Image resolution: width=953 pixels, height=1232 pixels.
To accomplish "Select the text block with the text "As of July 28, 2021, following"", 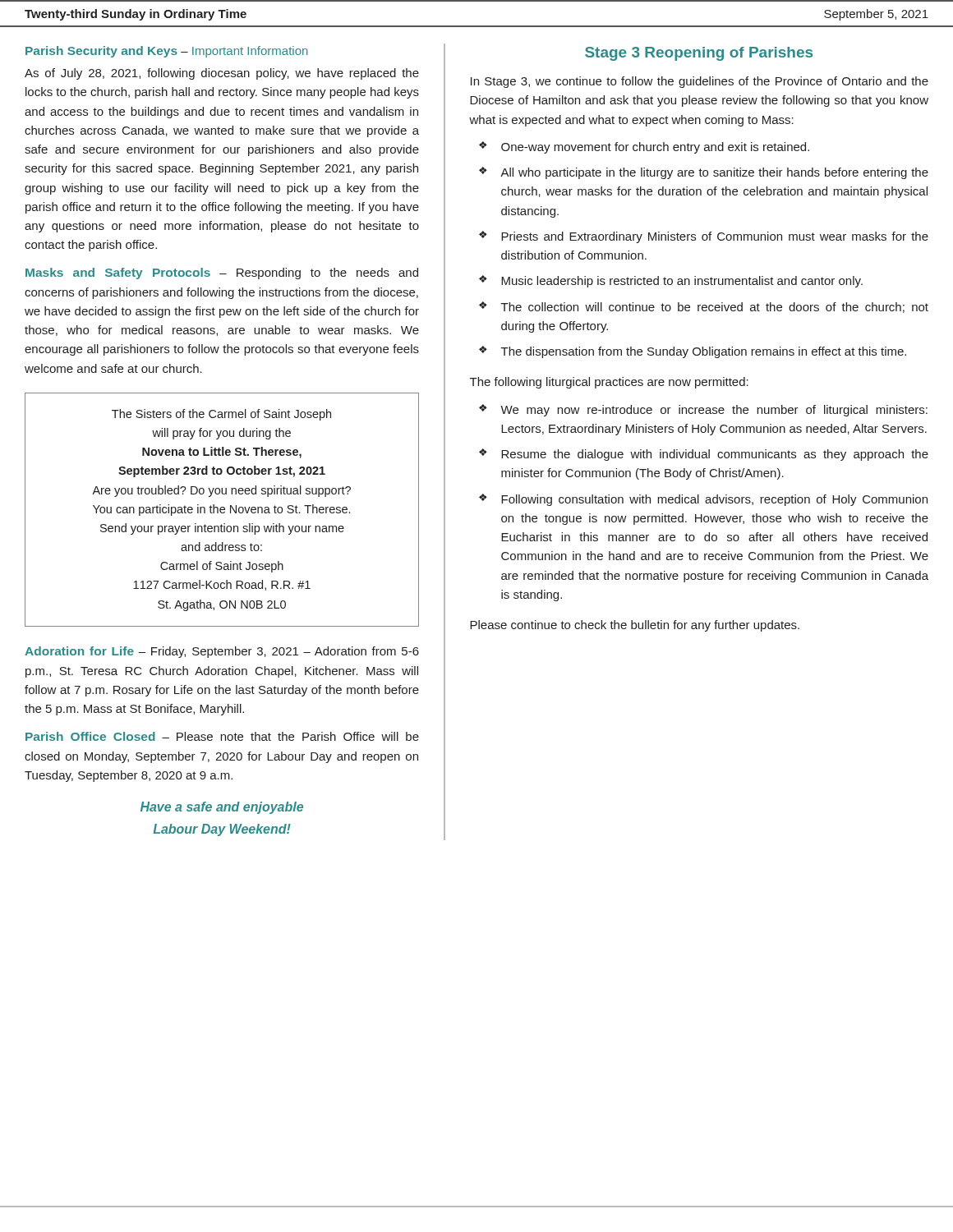I will 222,159.
